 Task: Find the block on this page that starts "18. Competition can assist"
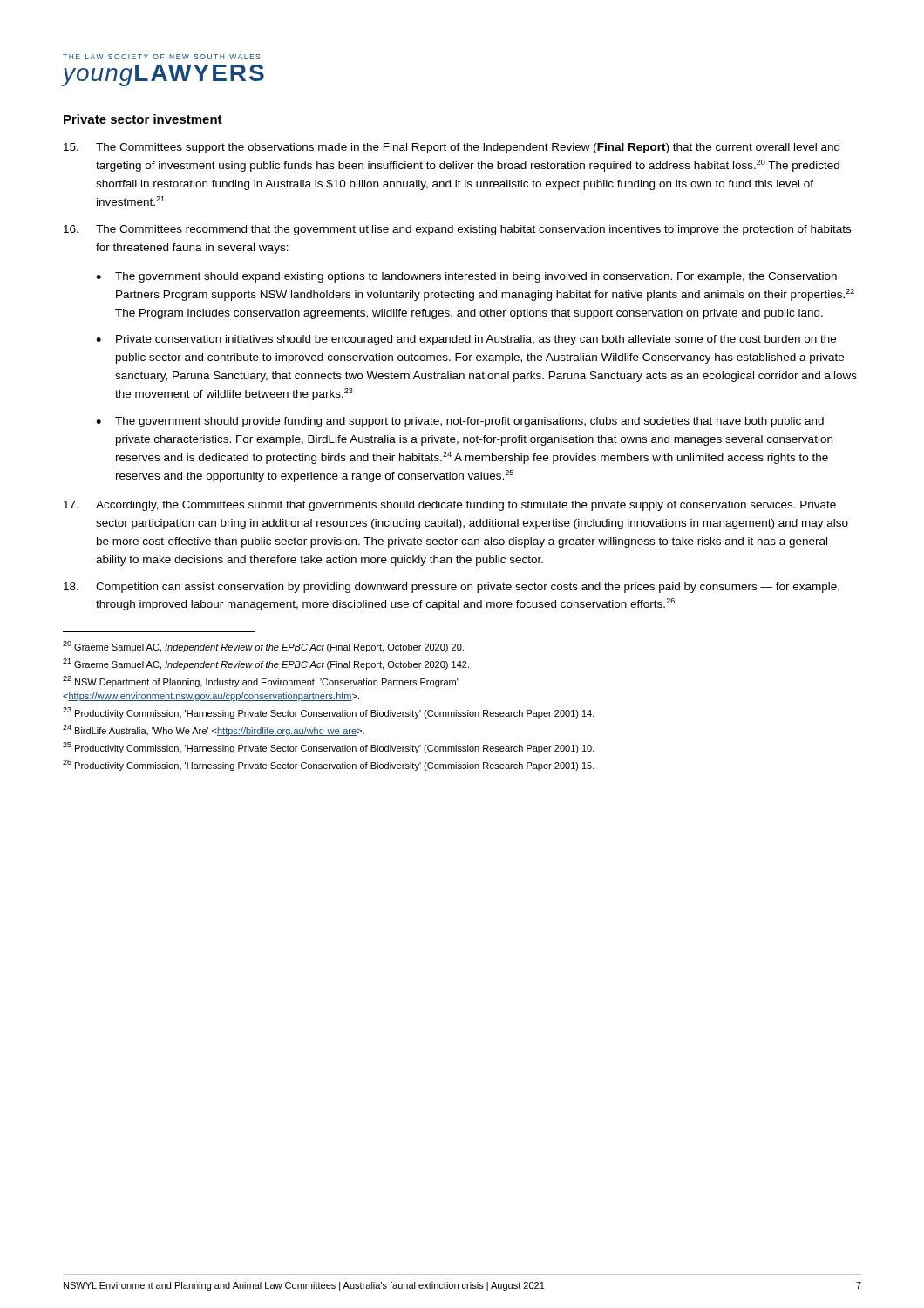point(462,596)
